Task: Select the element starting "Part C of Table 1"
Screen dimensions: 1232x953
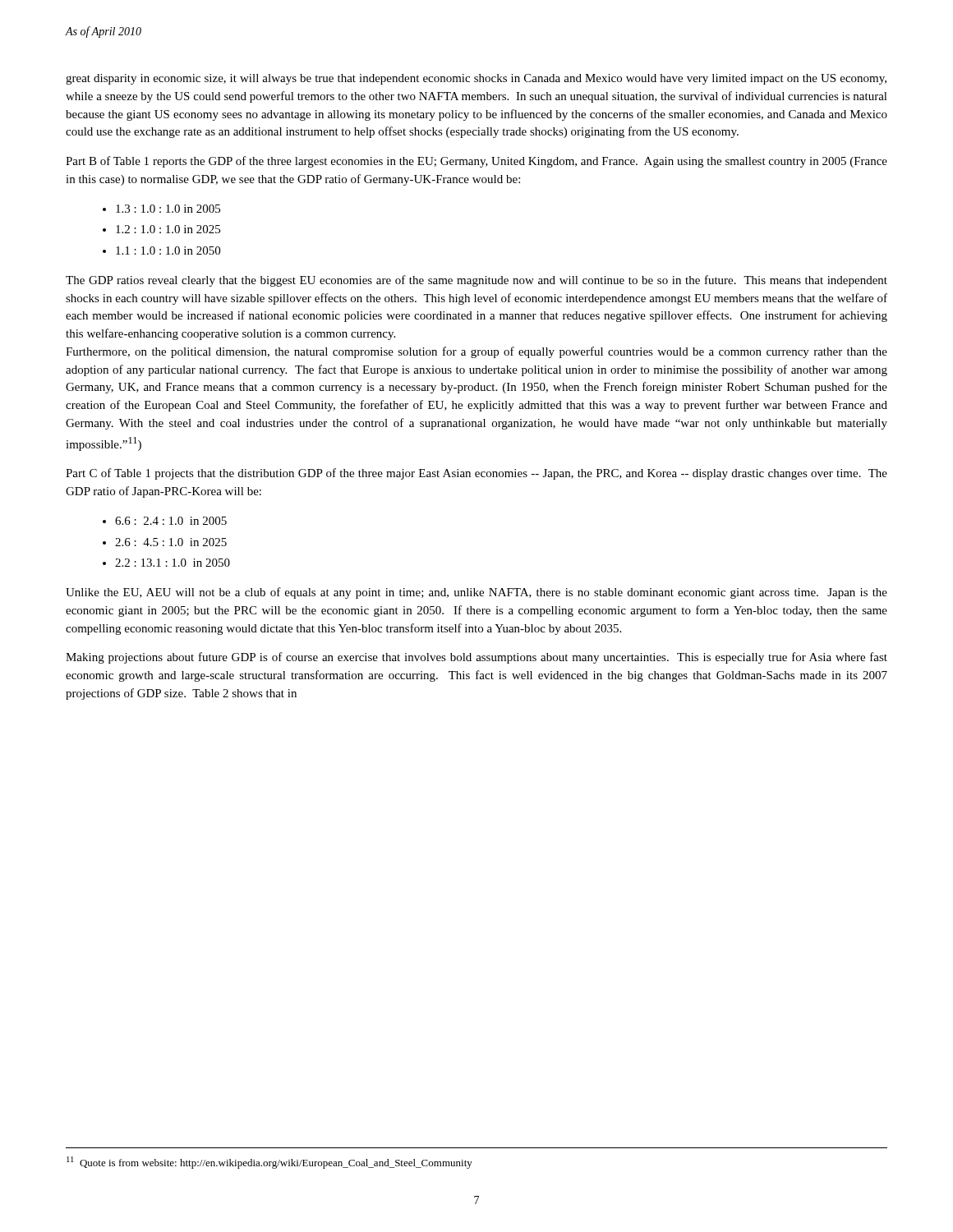Action: click(x=476, y=483)
